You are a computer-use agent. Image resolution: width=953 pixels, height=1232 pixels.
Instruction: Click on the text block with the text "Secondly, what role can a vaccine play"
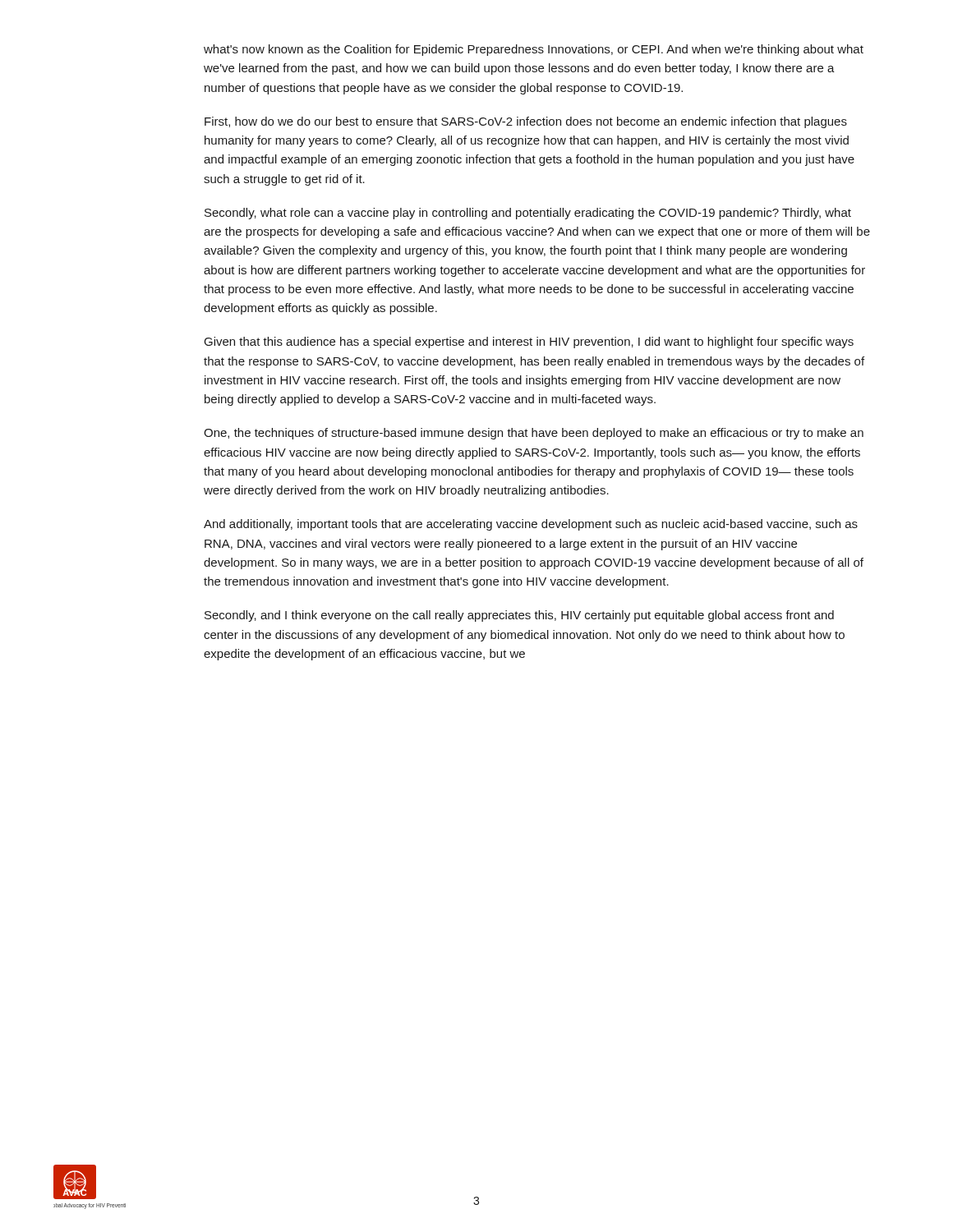point(537,260)
